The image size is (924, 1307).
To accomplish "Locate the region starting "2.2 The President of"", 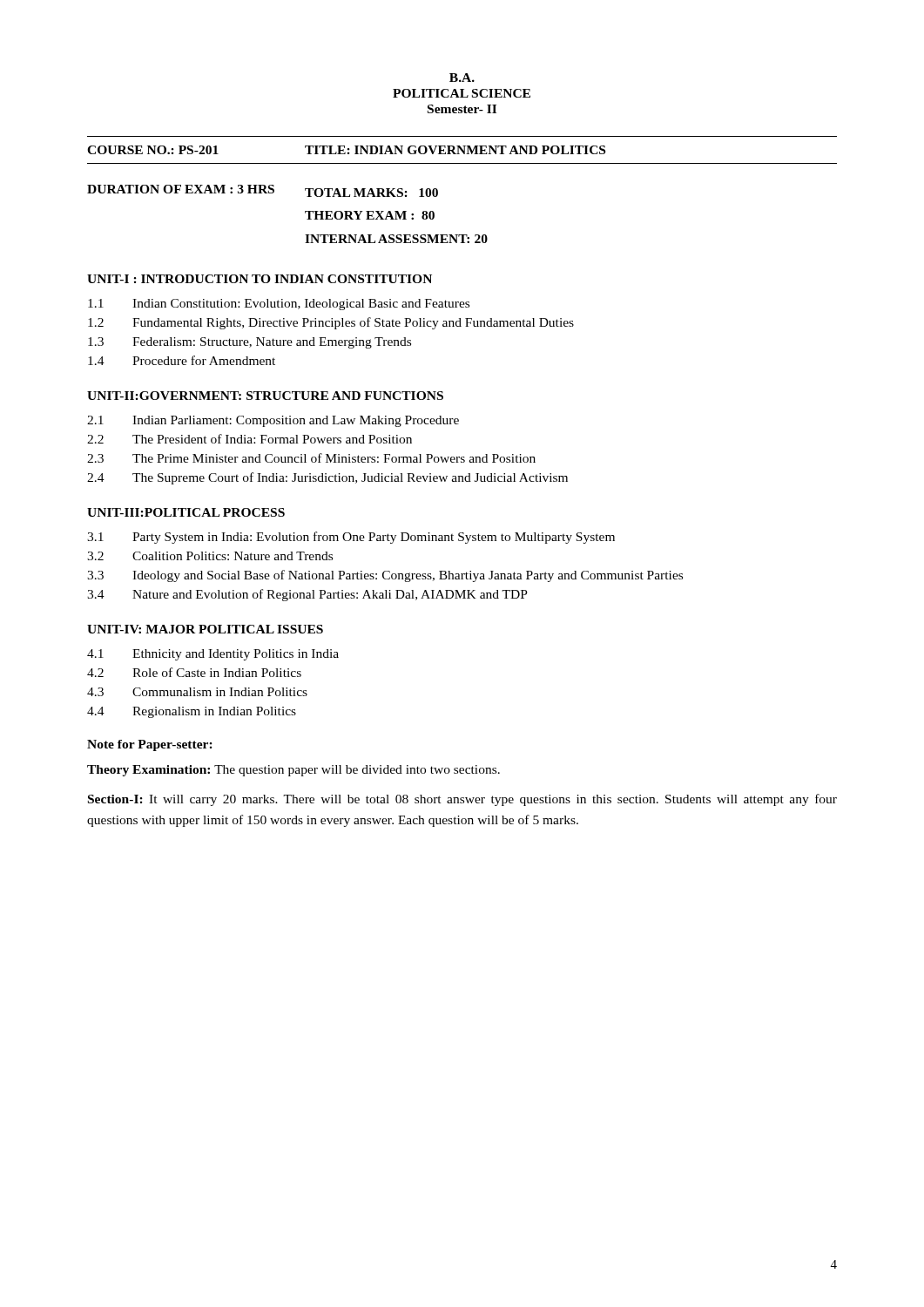I will click(x=250, y=439).
